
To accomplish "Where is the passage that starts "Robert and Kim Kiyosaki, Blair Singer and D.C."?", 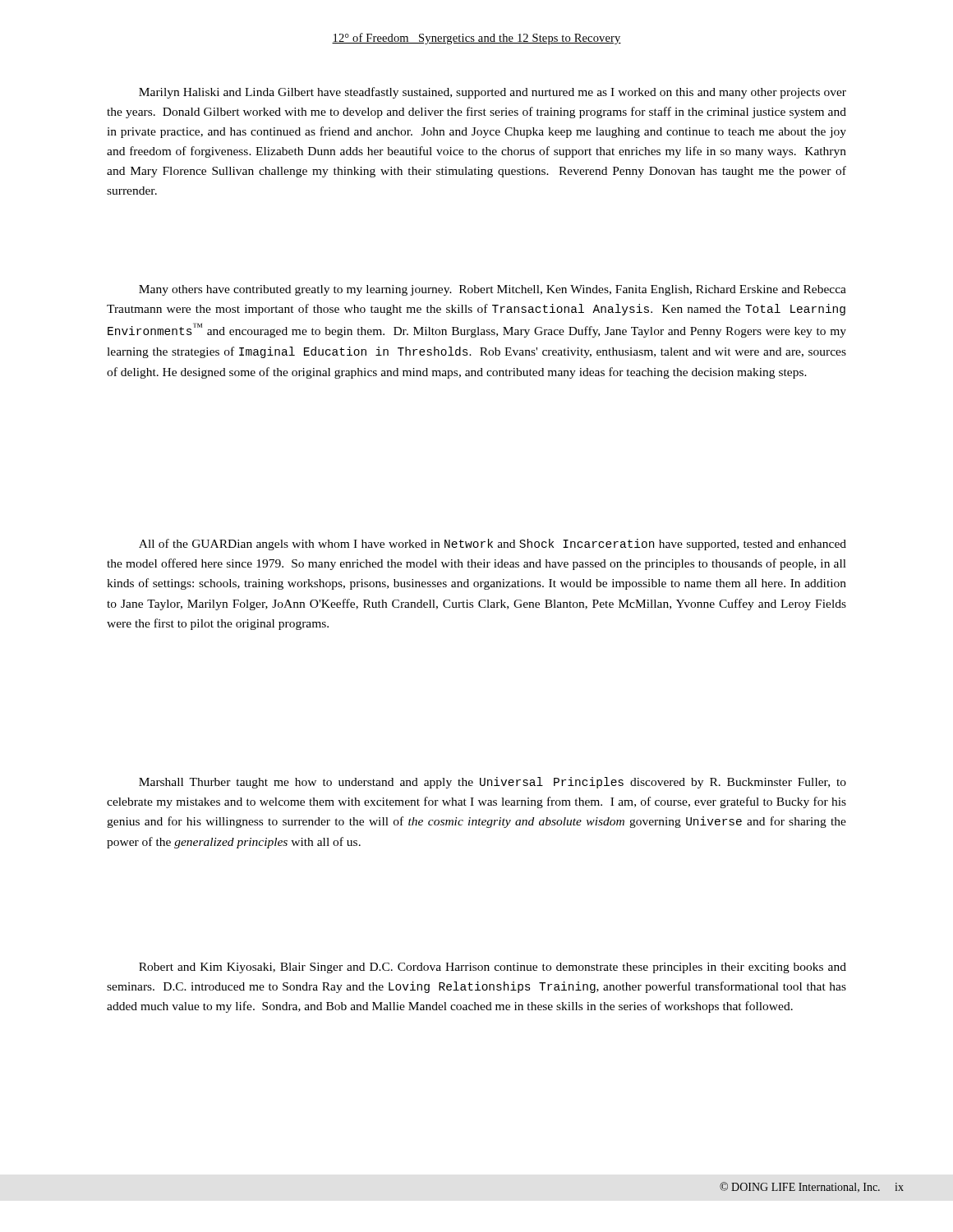I will [x=476, y=987].
